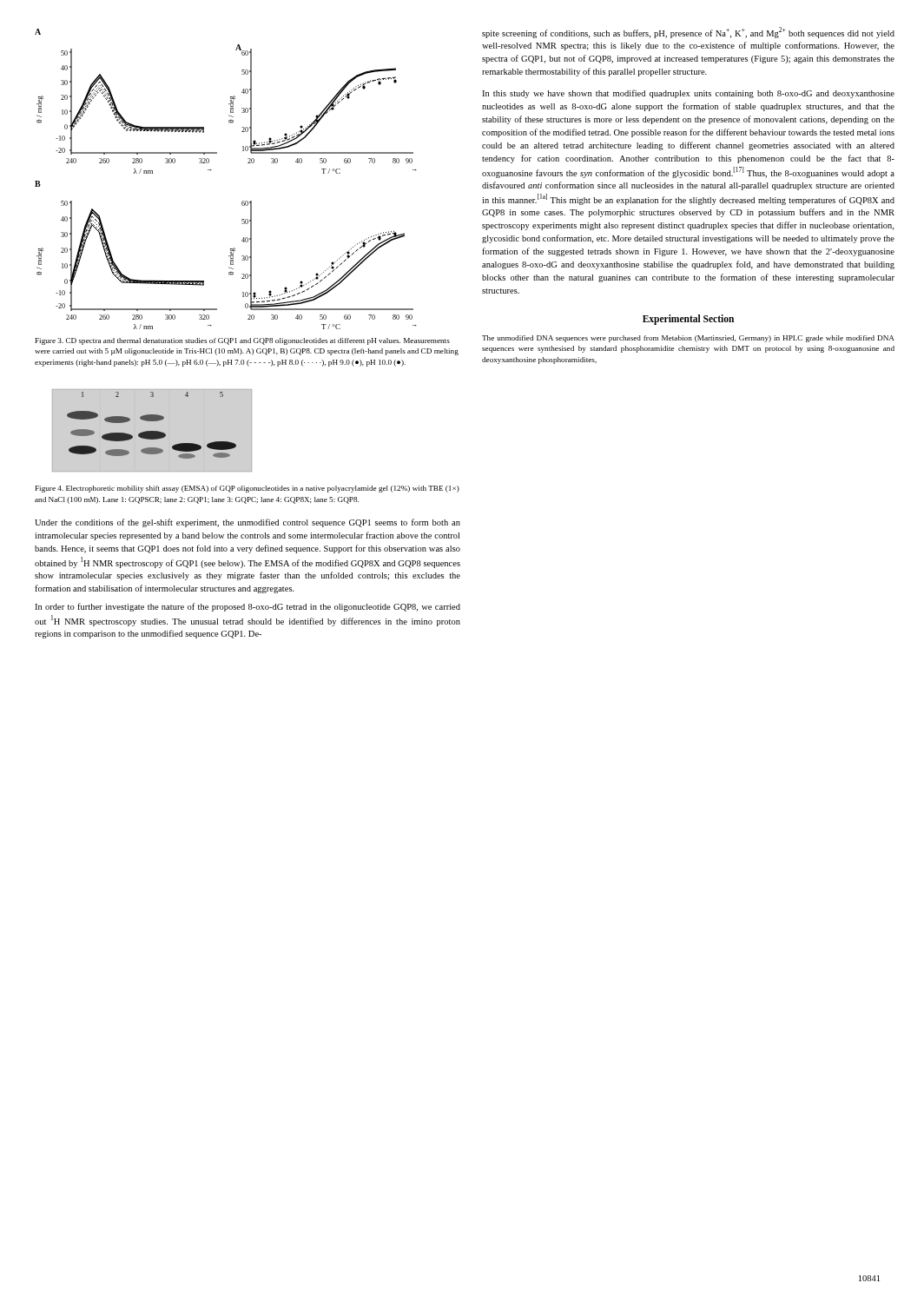Click on the section header containing "Experimental Section"

tap(688, 318)
